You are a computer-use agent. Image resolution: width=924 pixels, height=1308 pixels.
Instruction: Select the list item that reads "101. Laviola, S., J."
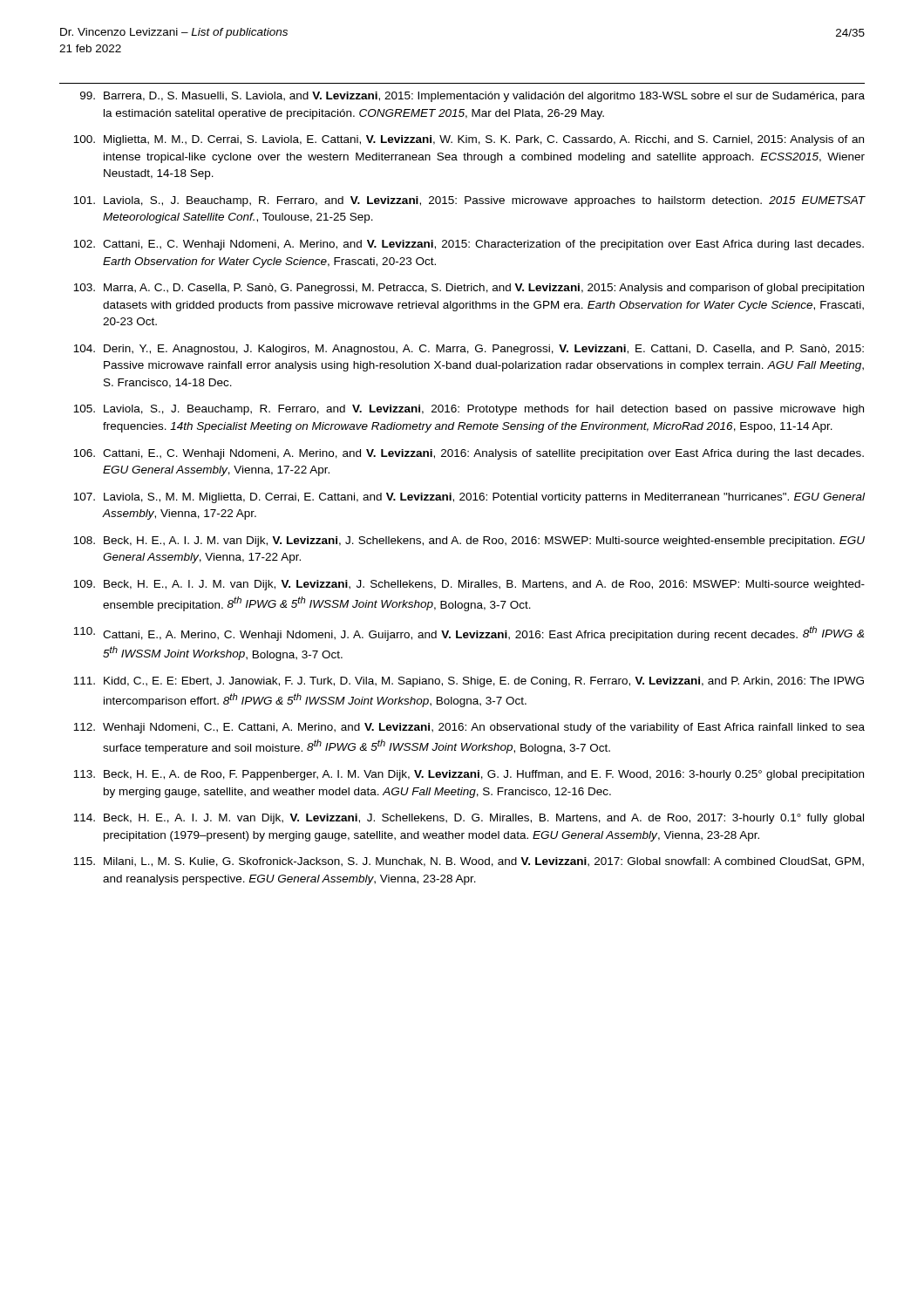462,209
